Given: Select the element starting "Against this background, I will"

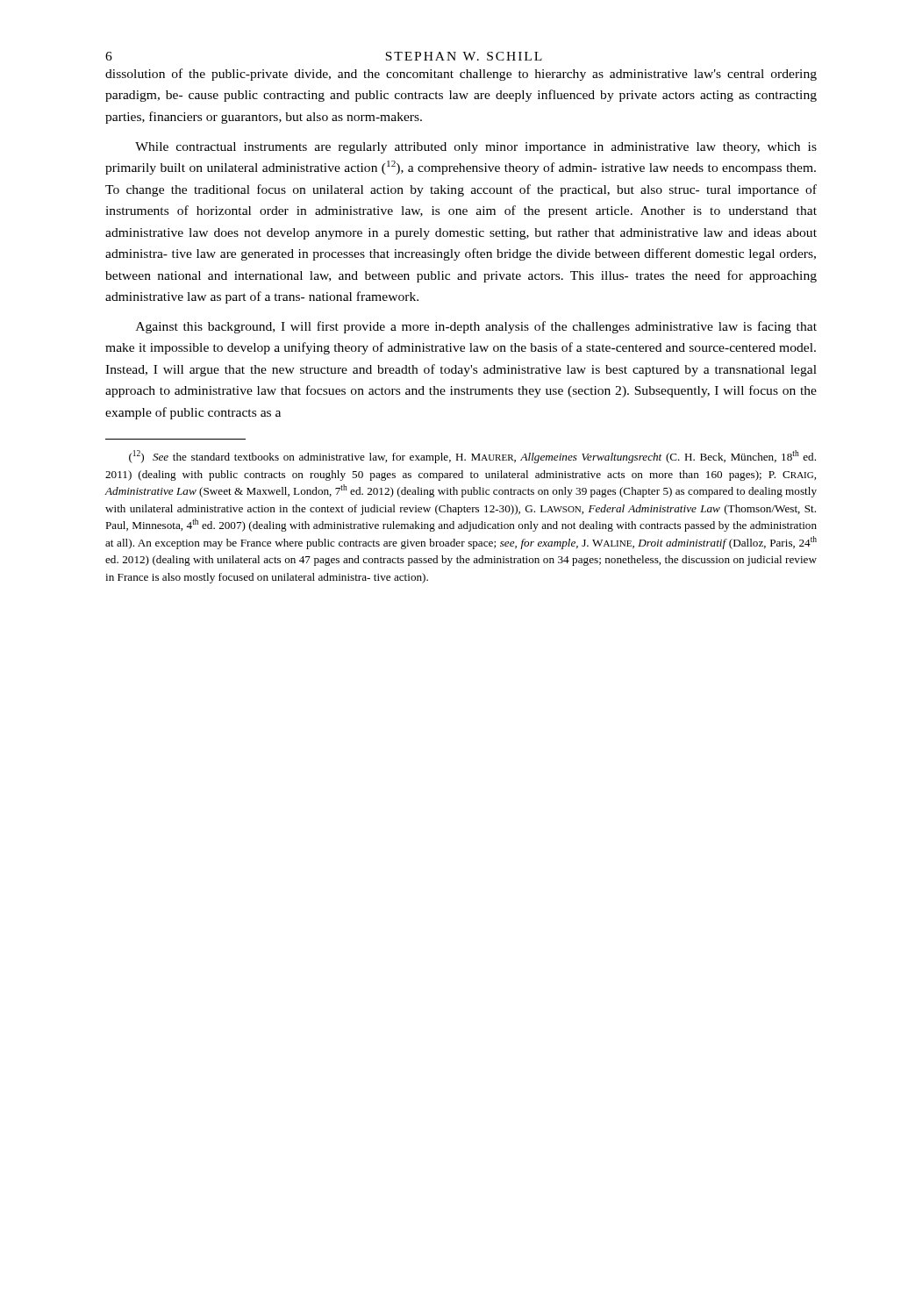Looking at the screenshot, I should 461,369.
